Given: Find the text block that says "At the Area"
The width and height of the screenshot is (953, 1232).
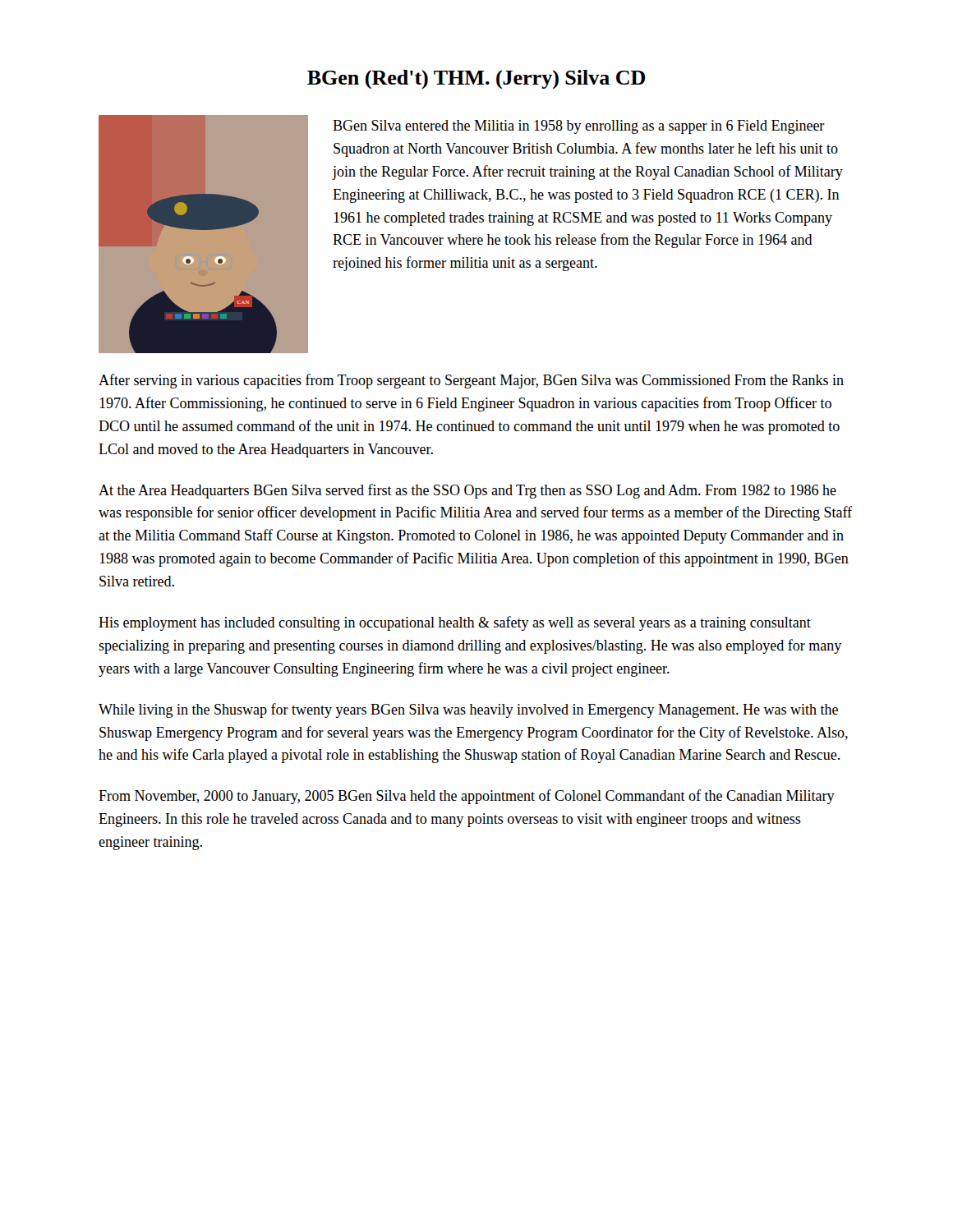Looking at the screenshot, I should (x=475, y=536).
